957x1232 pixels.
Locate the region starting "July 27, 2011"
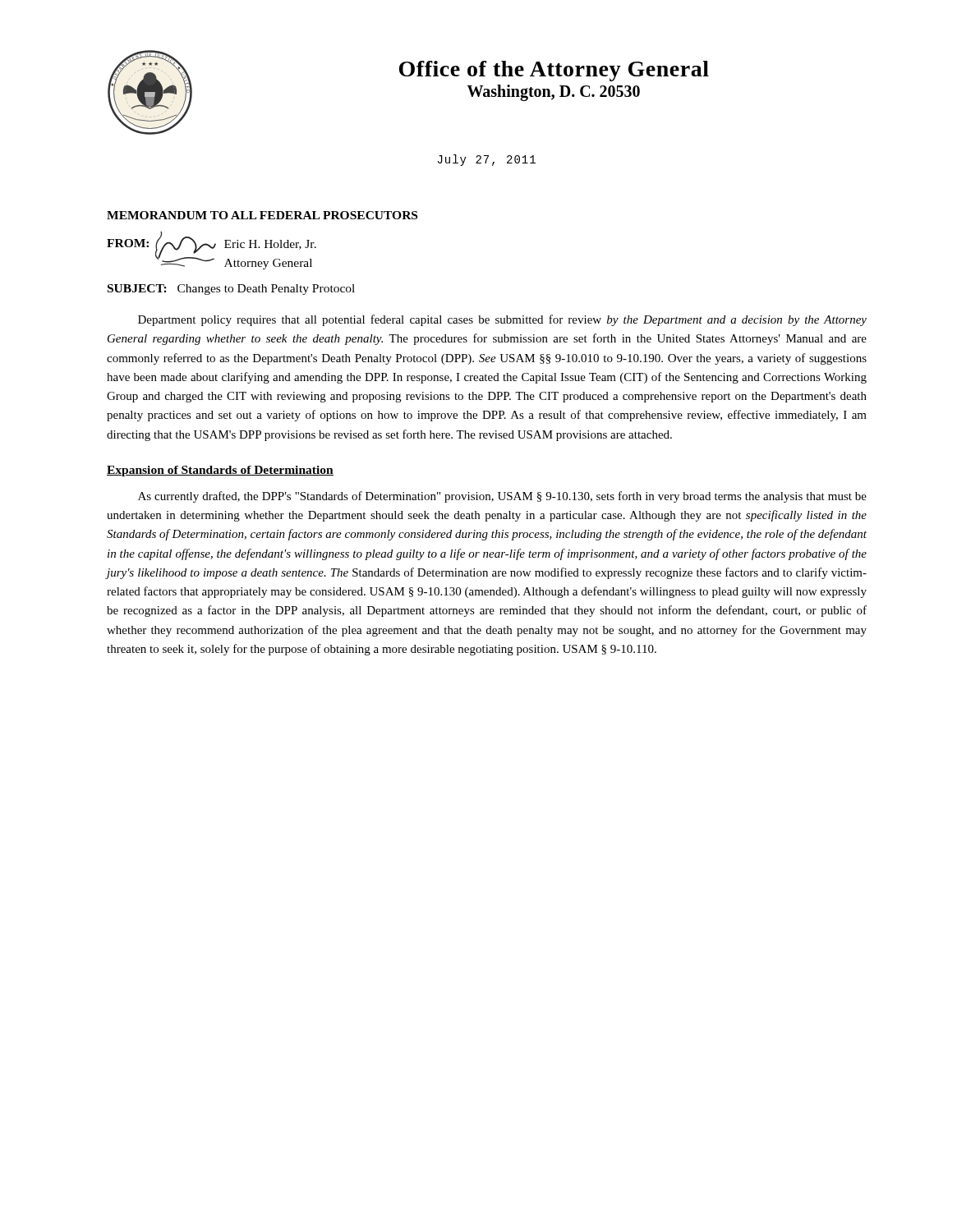point(487,160)
